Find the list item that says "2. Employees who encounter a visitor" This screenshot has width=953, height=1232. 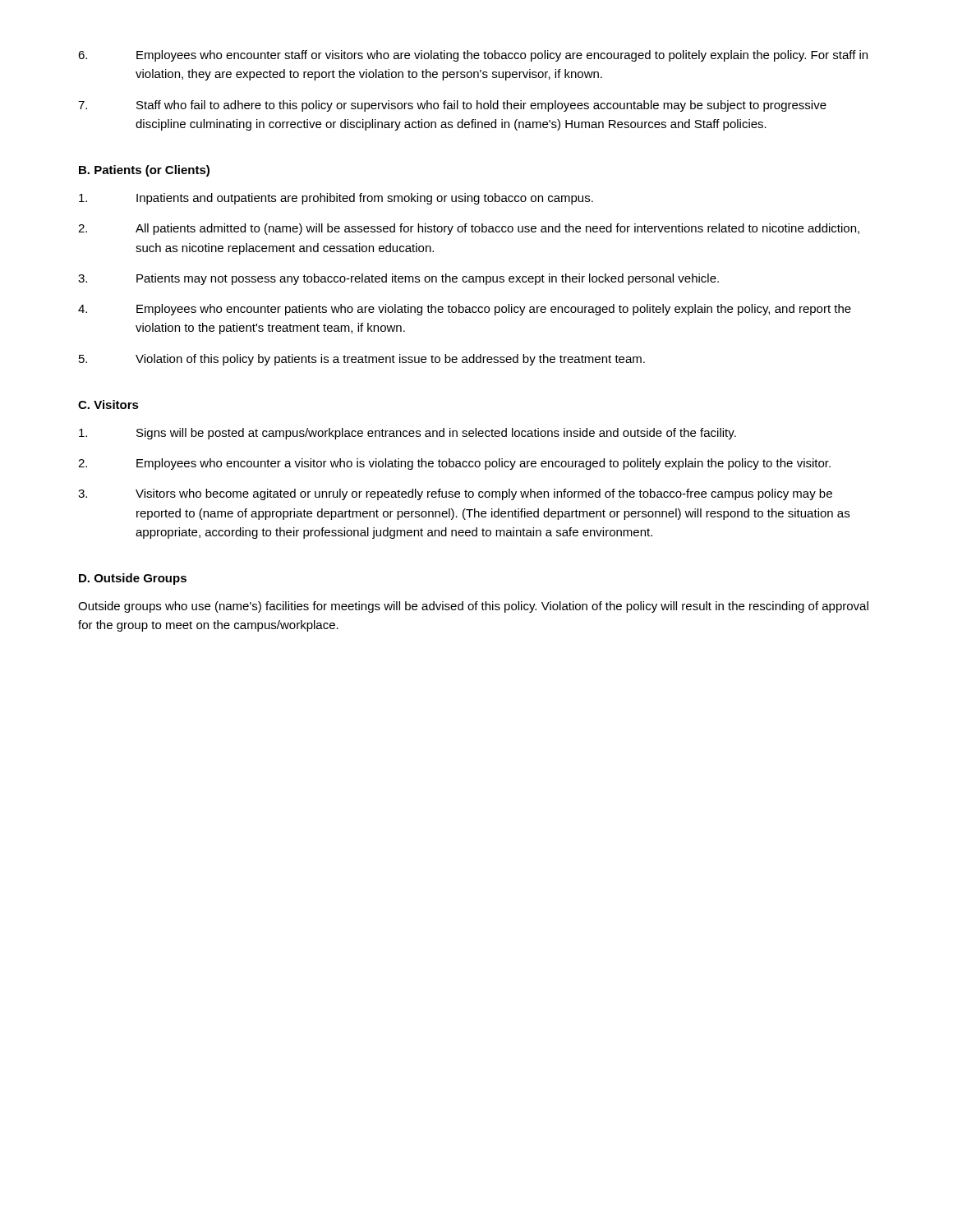click(476, 463)
